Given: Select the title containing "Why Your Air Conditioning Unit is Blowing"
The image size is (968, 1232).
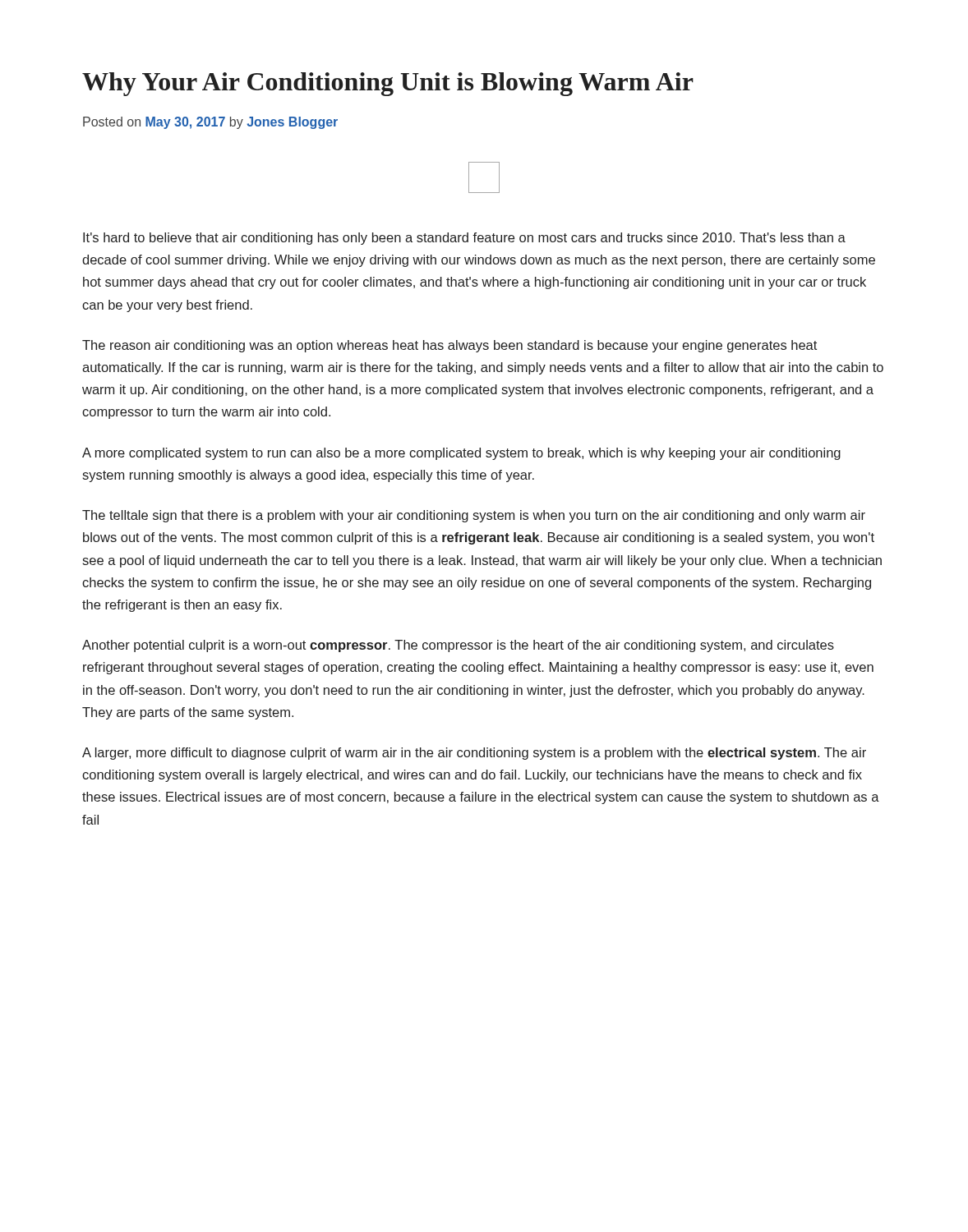Looking at the screenshot, I should [484, 82].
